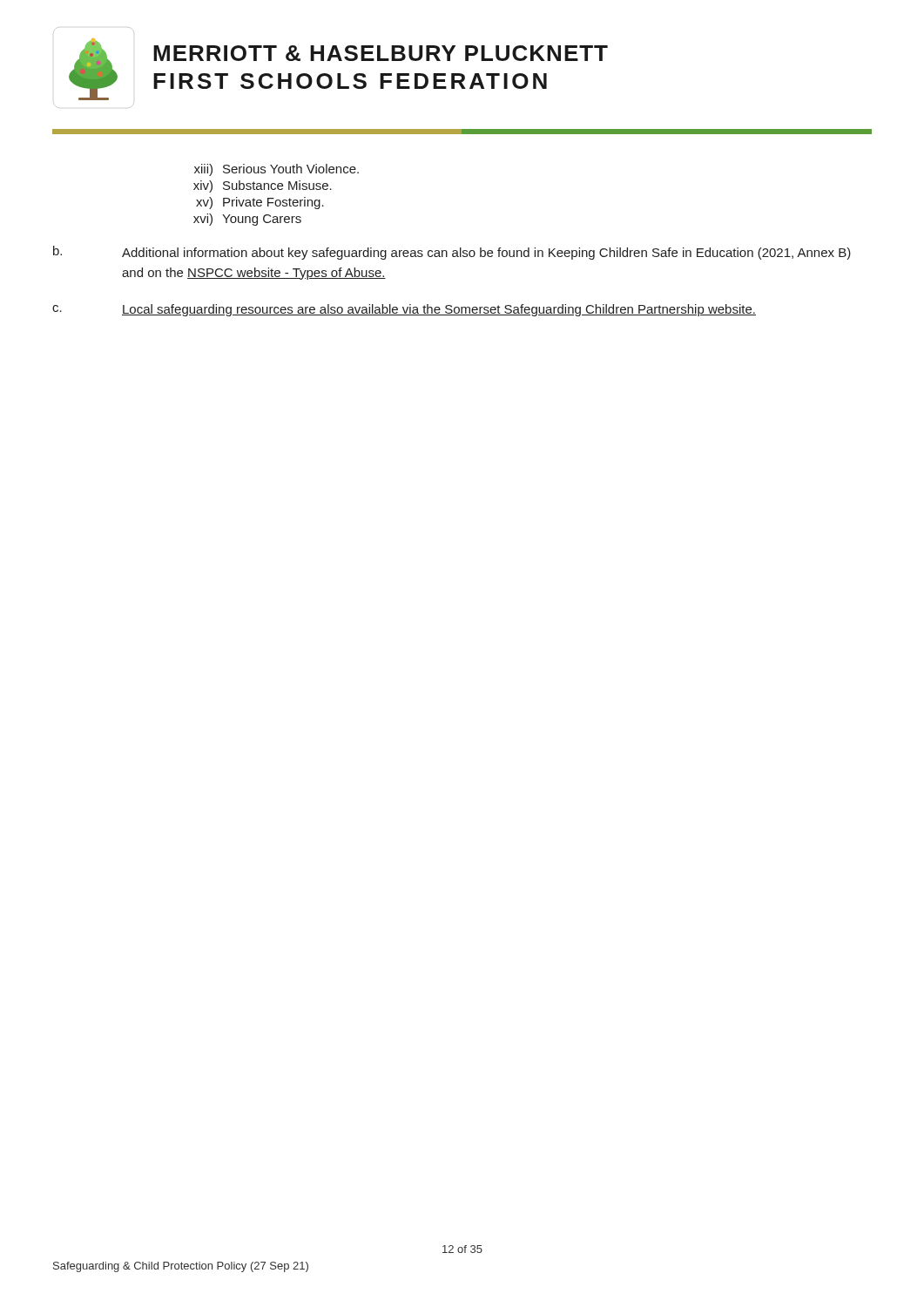The height and width of the screenshot is (1307, 924).
Task: Find the list item with the text "c. Local safeguarding resources are also available via"
Action: [x=462, y=309]
